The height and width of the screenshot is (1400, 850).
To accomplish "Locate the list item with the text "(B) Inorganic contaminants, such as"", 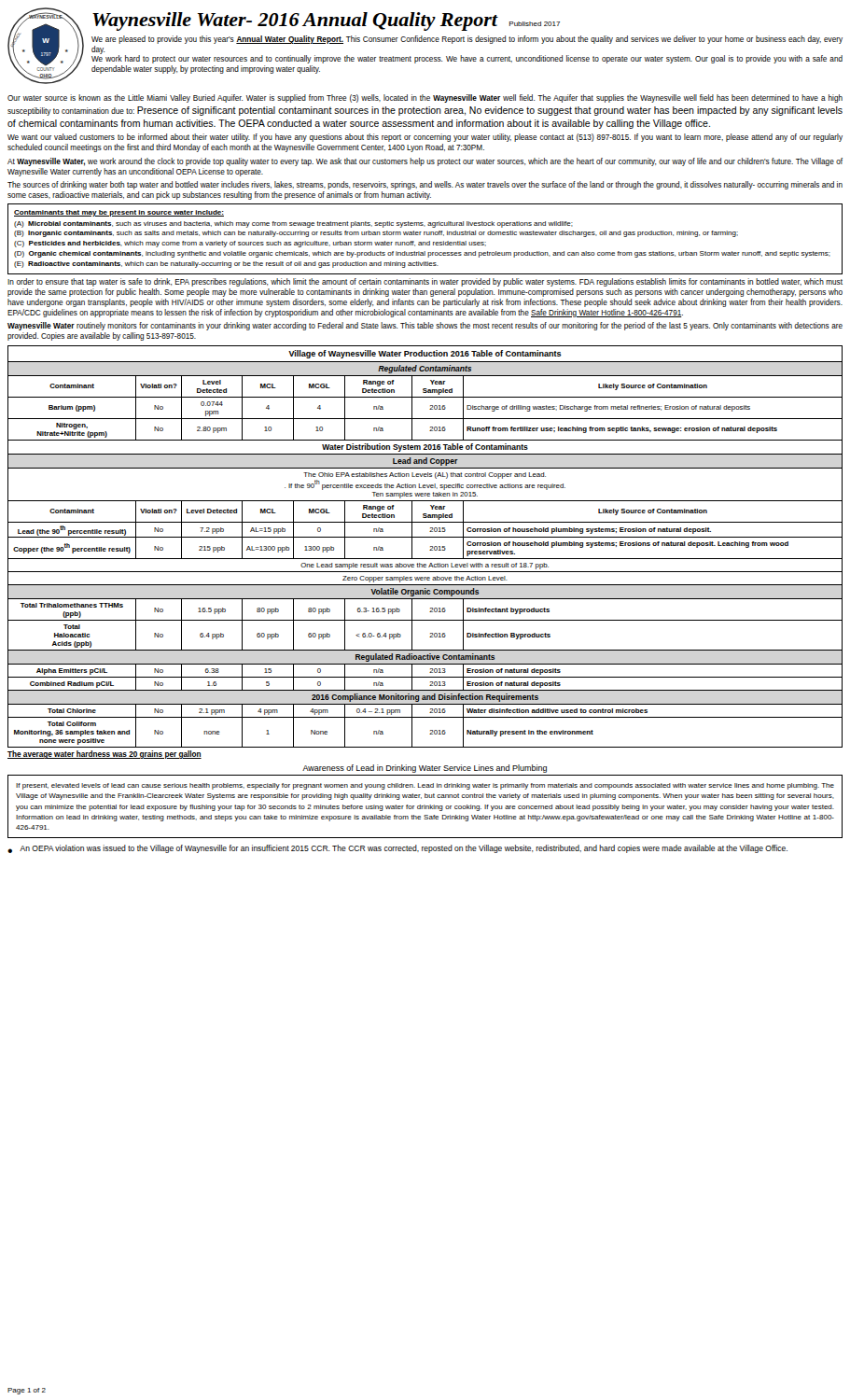I will 376,233.
